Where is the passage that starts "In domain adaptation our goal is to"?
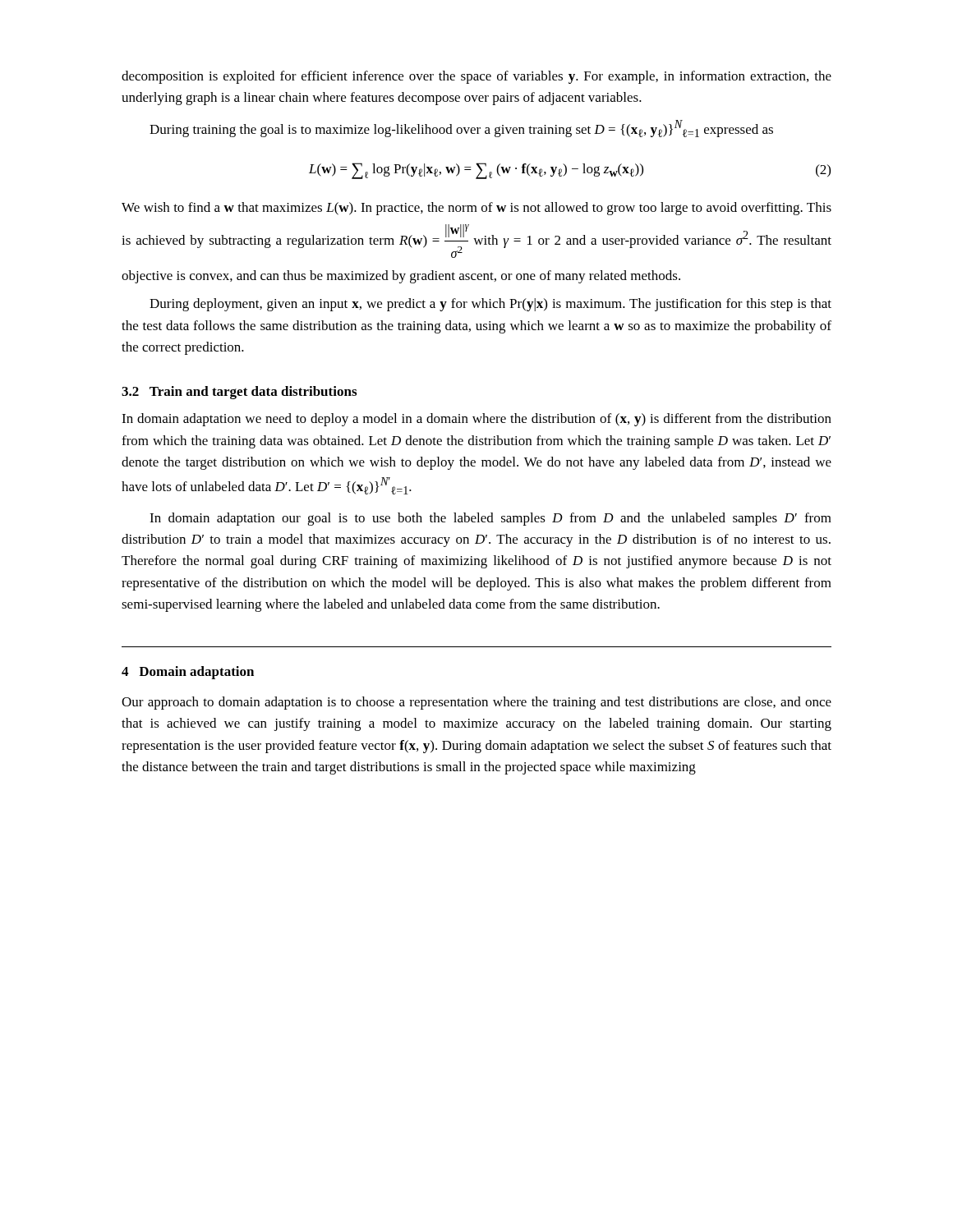The image size is (953, 1232). click(x=476, y=561)
